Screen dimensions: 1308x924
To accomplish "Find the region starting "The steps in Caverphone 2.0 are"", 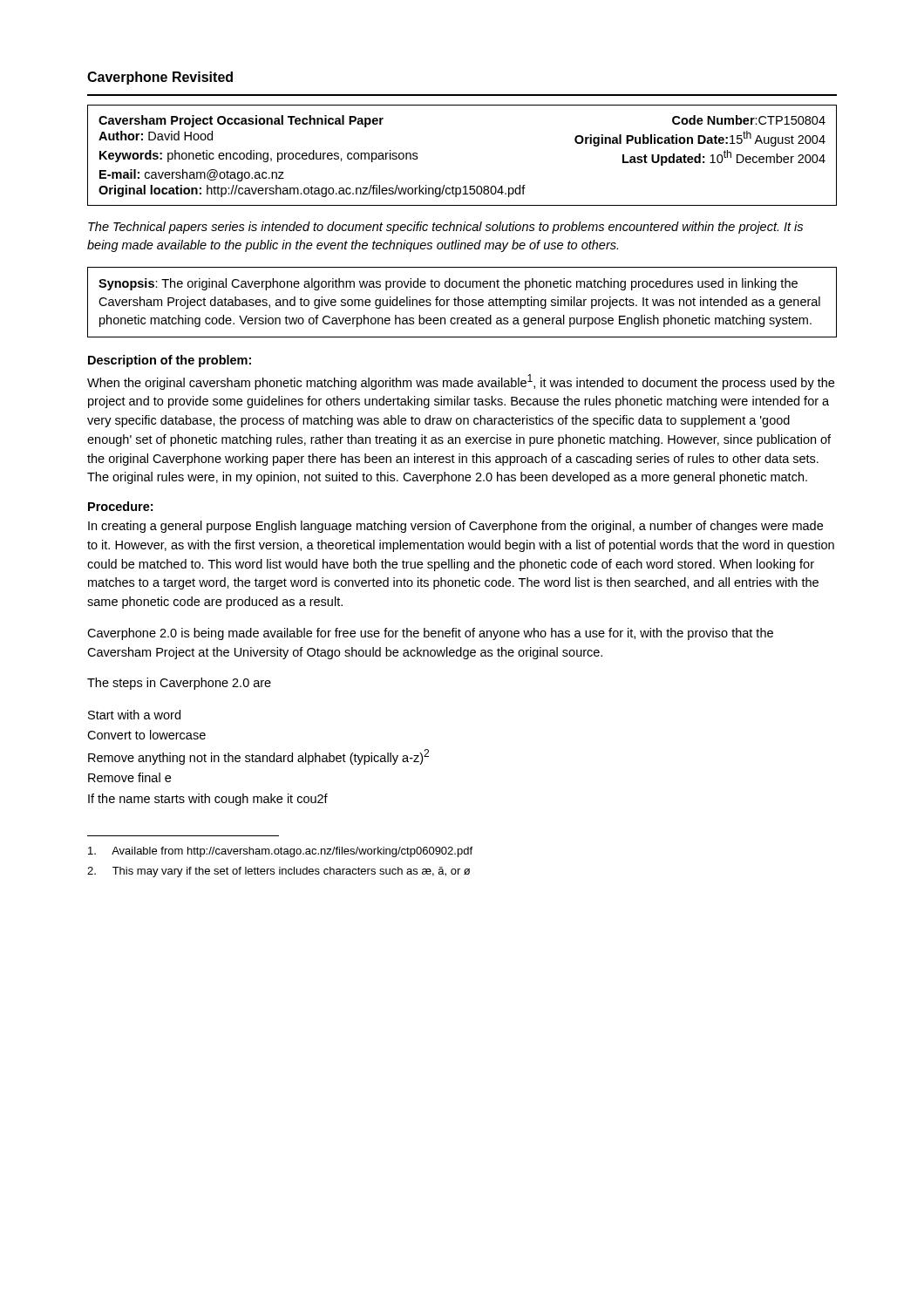I will [179, 683].
